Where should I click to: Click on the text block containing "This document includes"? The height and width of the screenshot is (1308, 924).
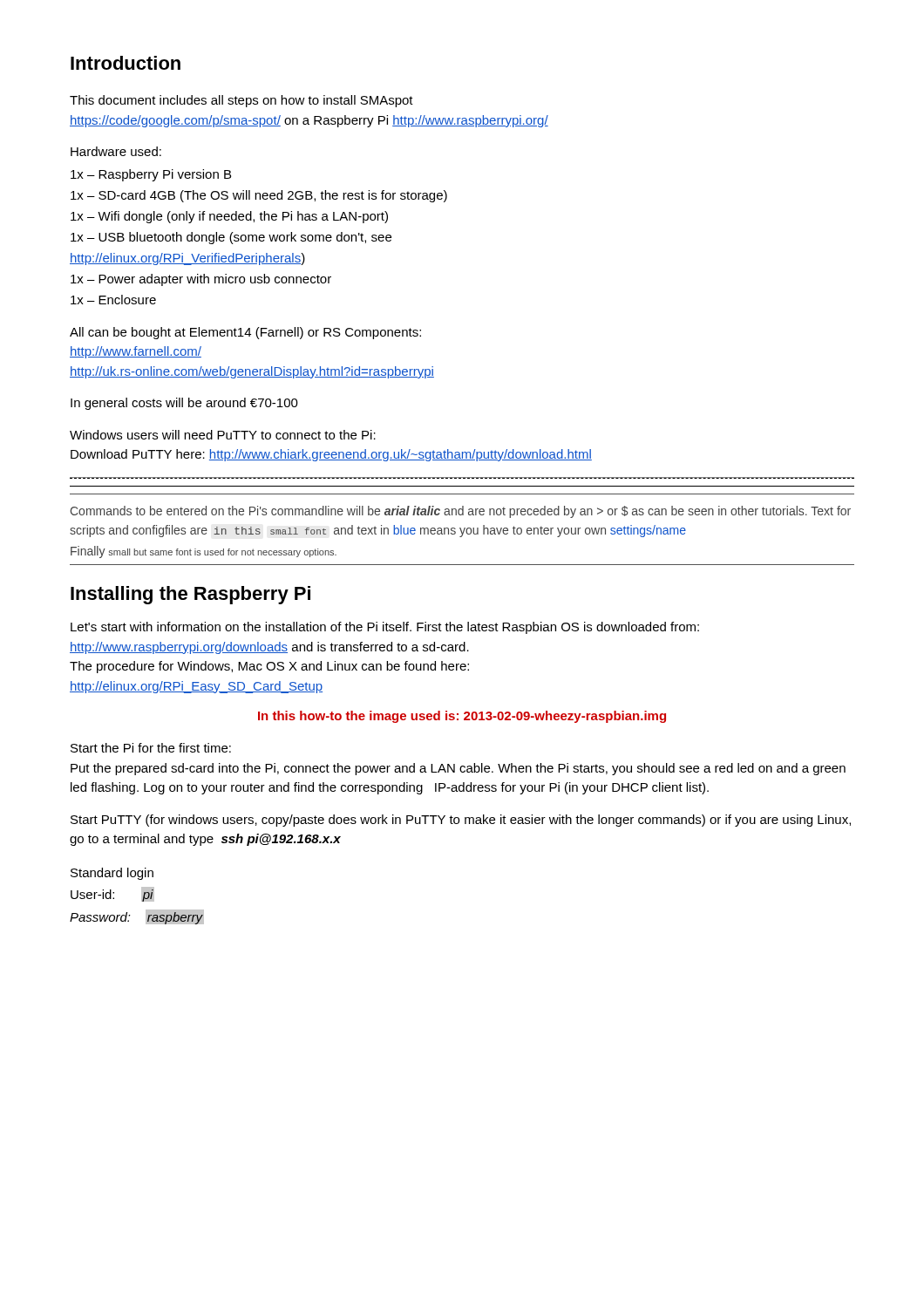click(309, 110)
